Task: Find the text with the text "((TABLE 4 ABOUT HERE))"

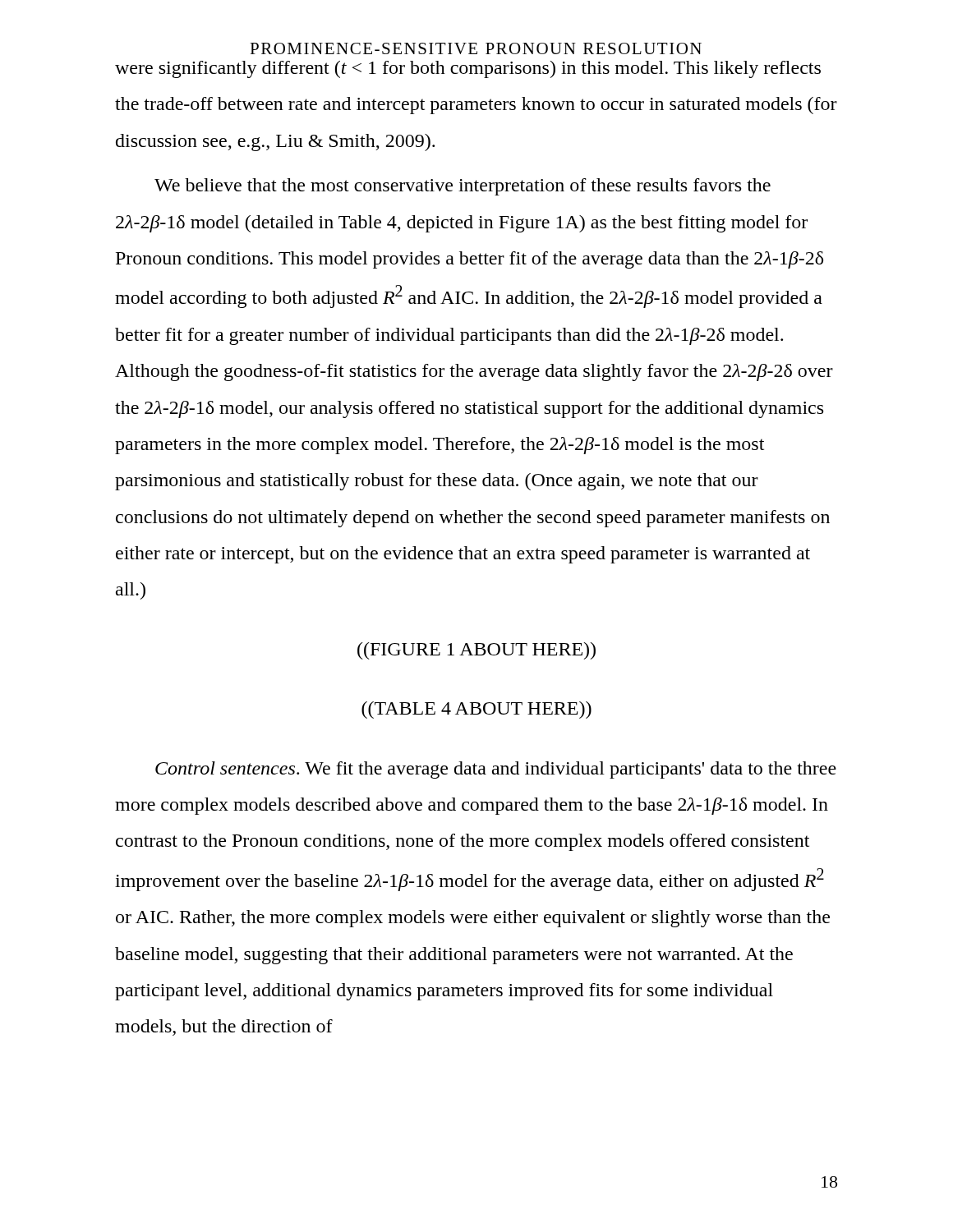Action: point(476,708)
